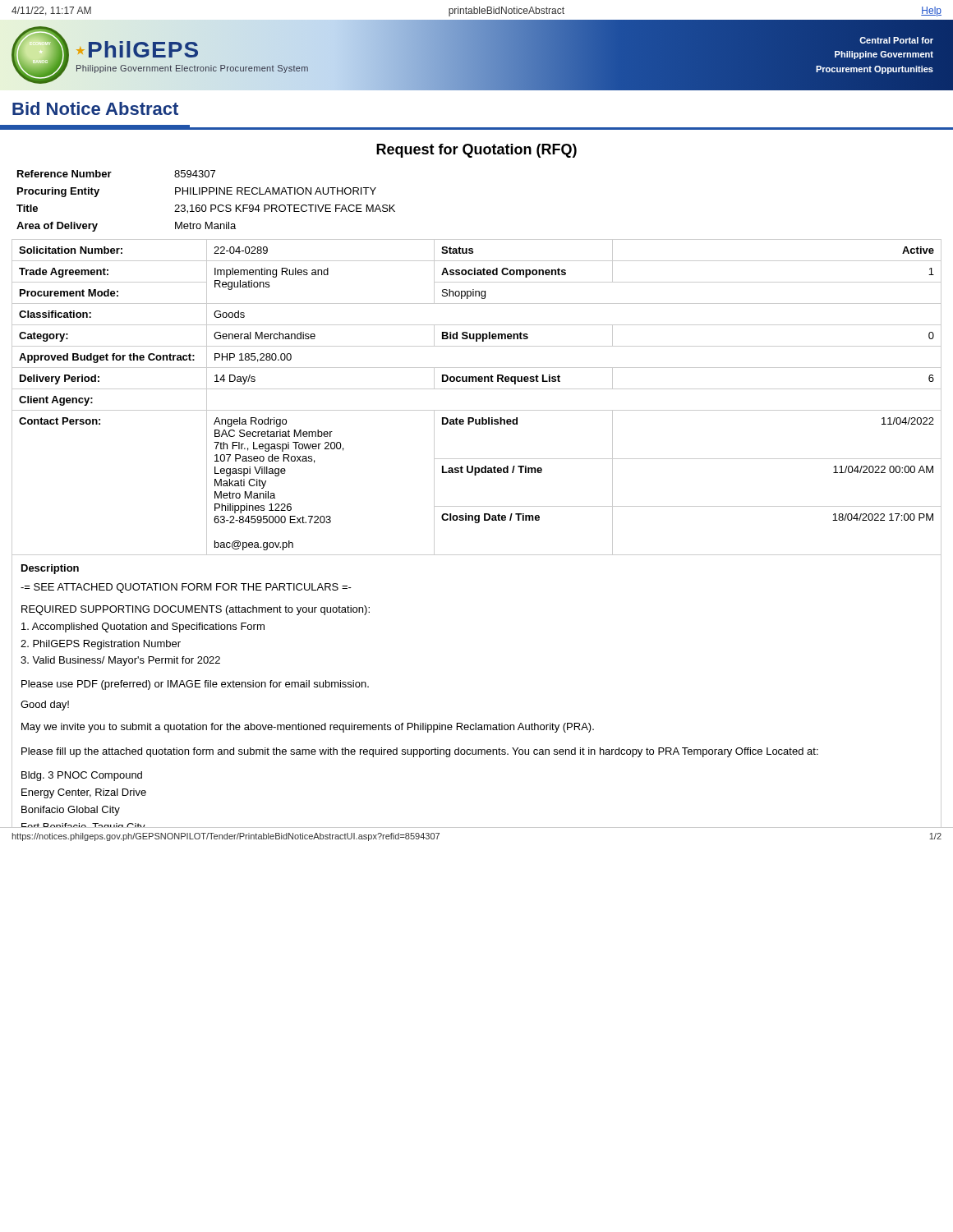Find the text block containing "Please fill up the attached quotation"
The height and width of the screenshot is (1232, 953).
420,751
